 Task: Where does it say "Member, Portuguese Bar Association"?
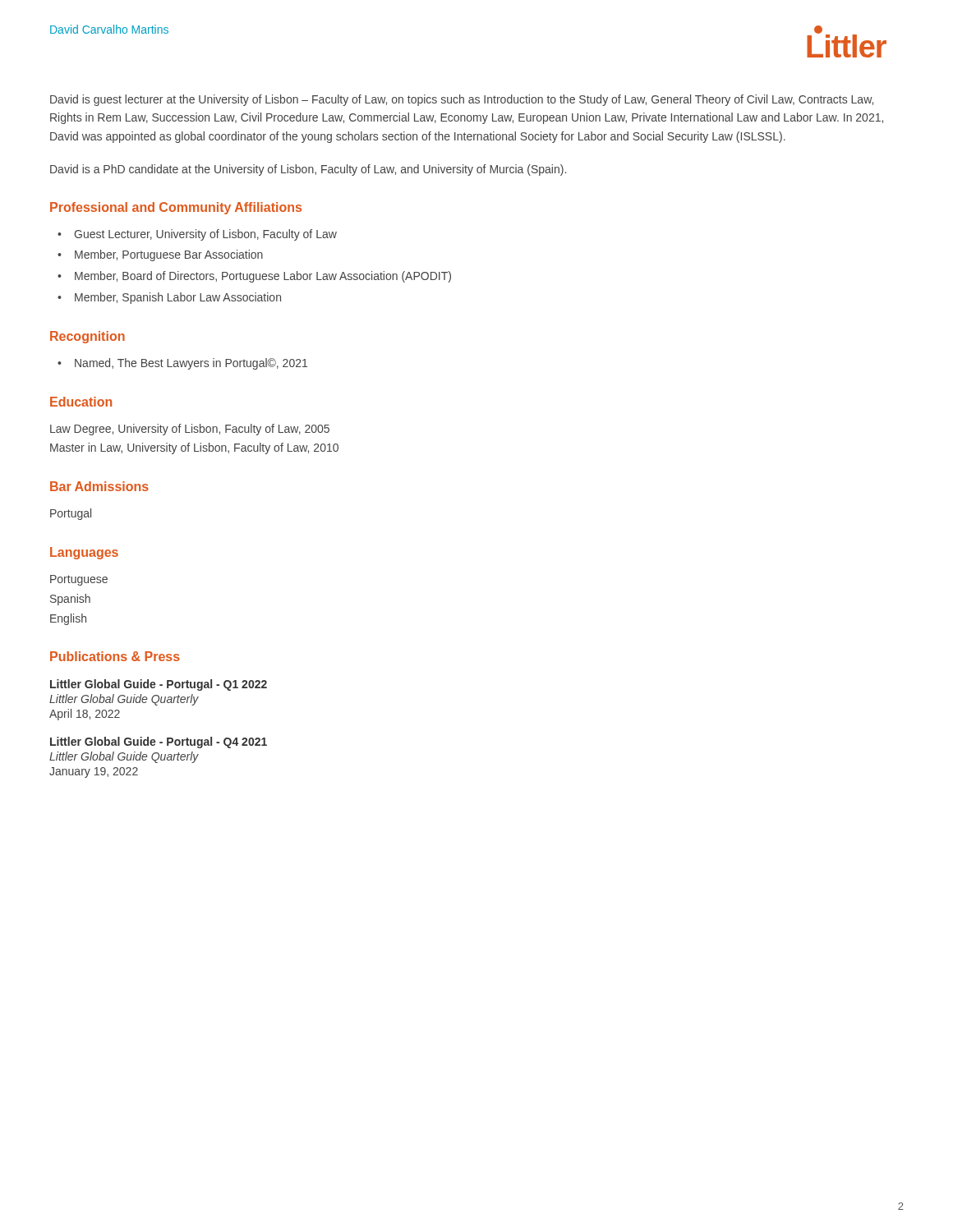click(169, 255)
